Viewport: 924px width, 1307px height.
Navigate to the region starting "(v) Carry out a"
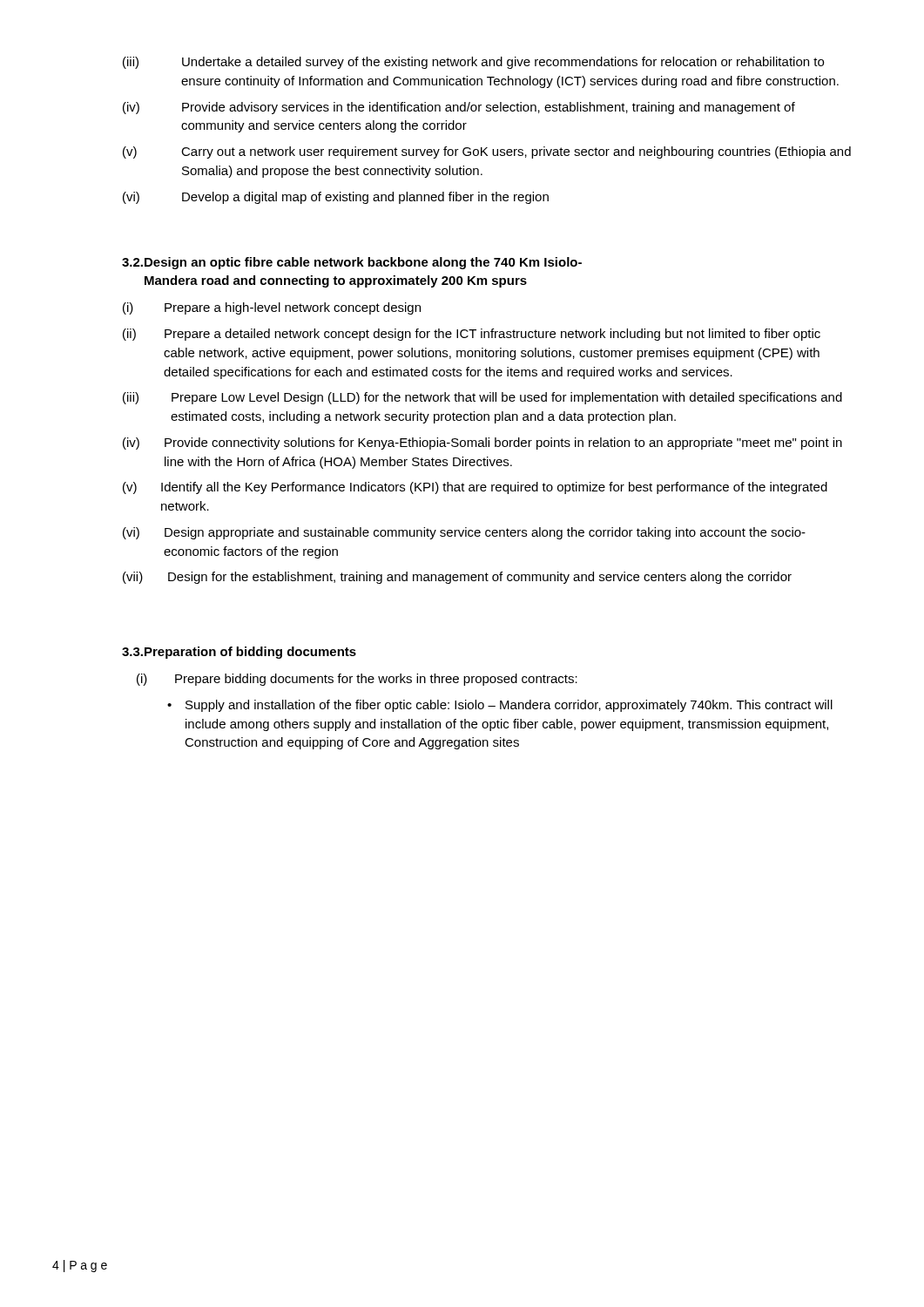[x=488, y=161]
